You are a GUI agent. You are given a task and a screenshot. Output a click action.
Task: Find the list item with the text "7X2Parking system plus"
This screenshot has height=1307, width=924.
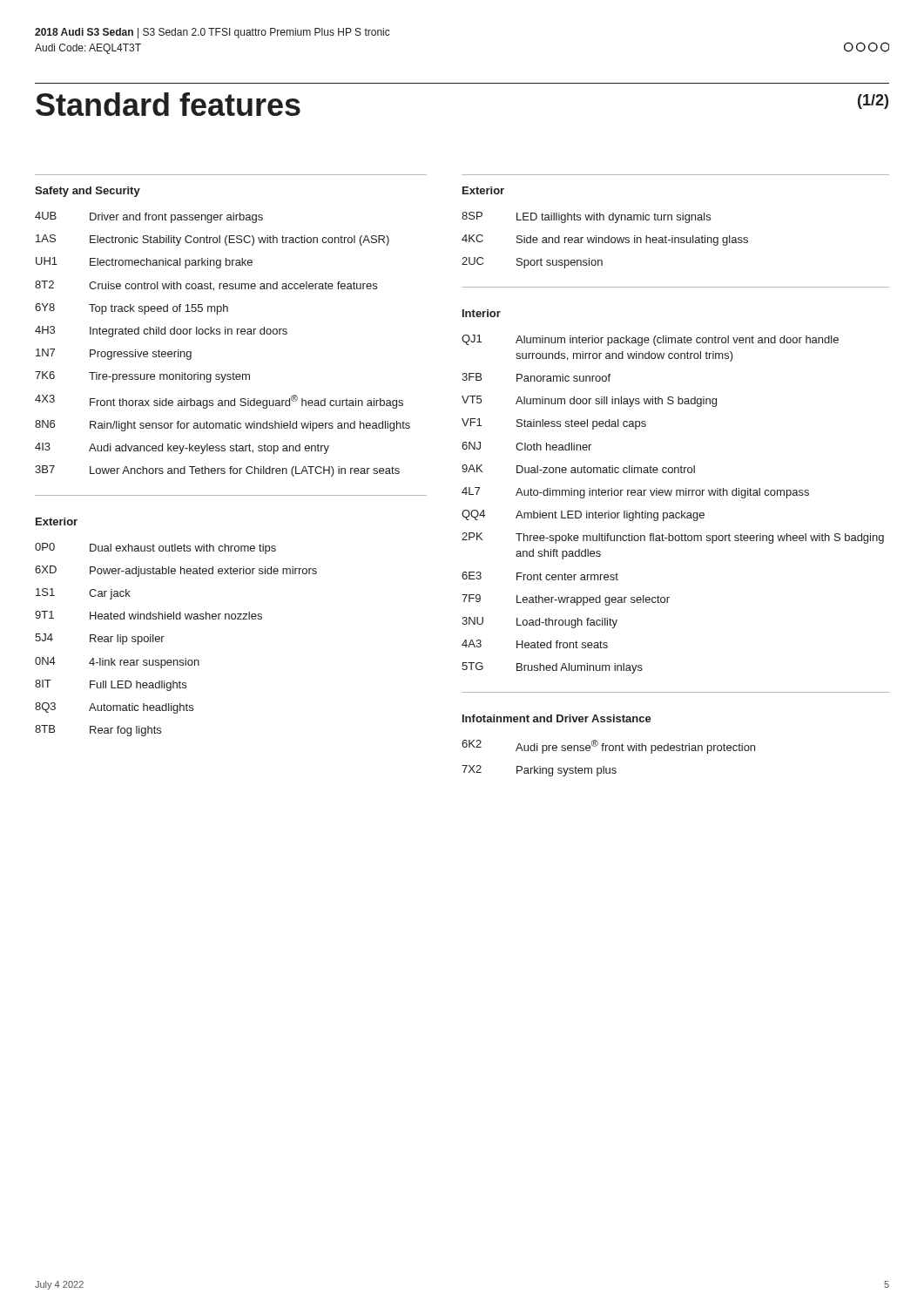click(539, 771)
